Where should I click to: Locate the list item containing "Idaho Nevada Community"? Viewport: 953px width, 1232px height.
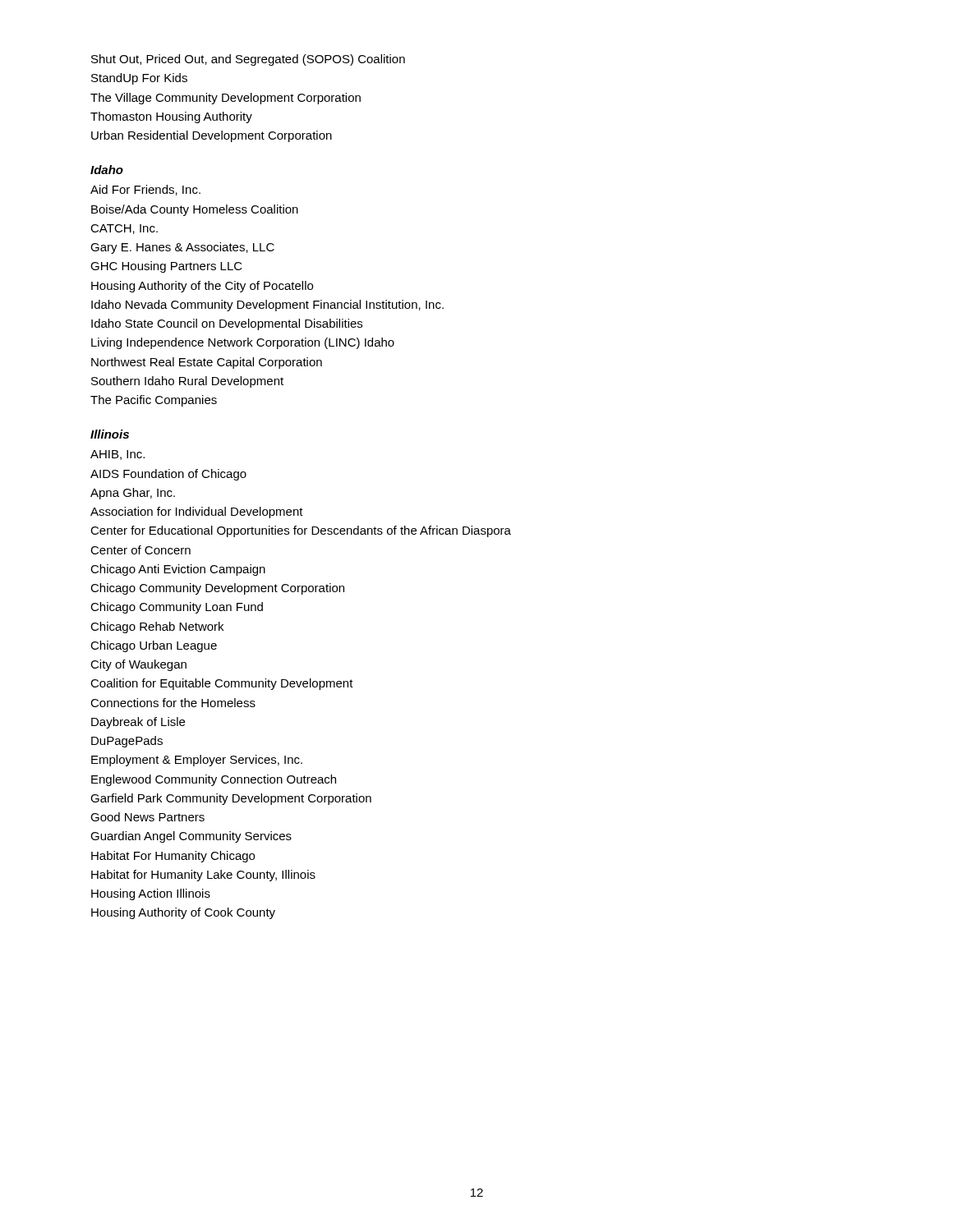[267, 306]
